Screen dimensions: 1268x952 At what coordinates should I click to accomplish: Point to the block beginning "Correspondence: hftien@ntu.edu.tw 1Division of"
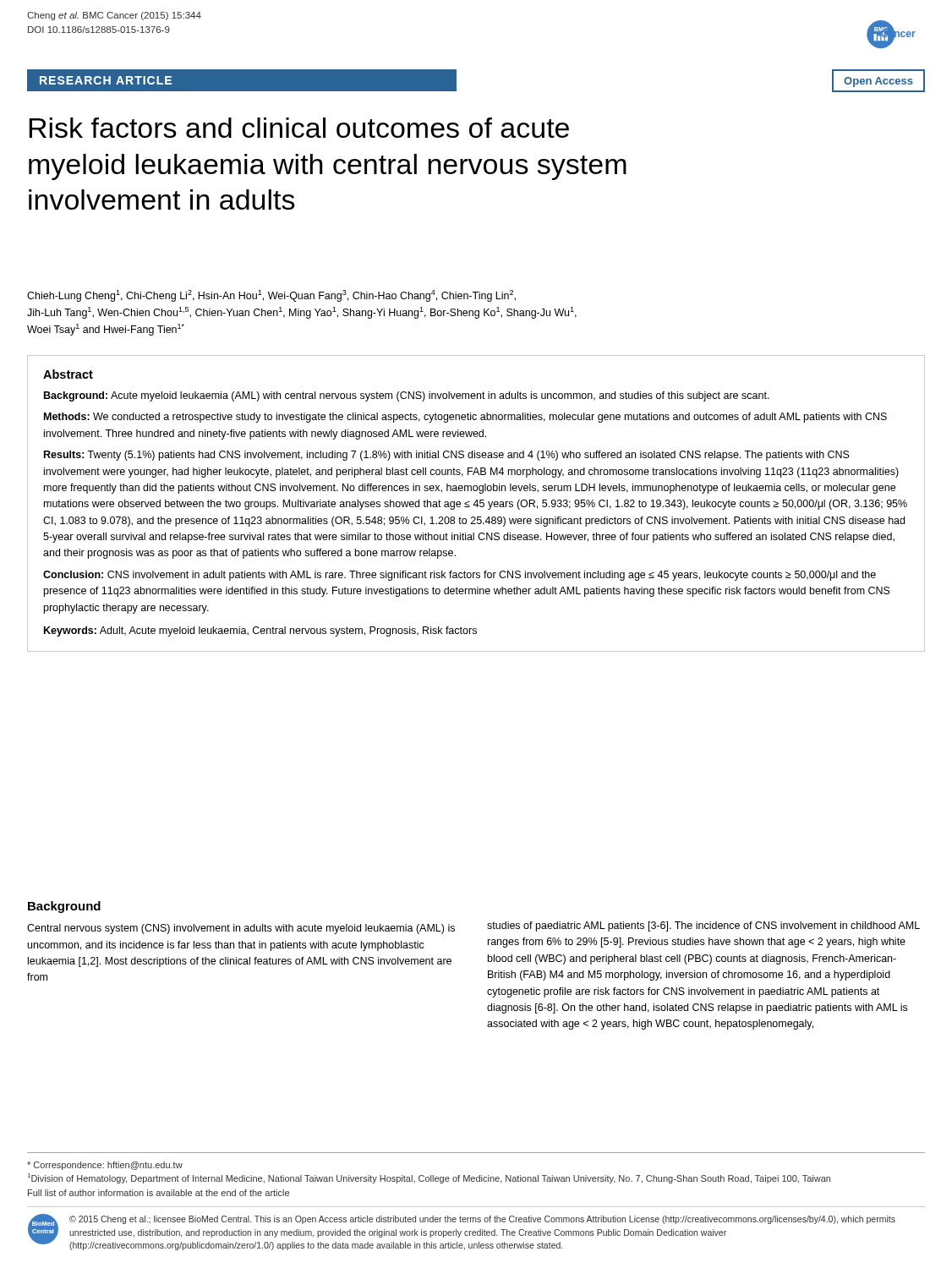[429, 1179]
